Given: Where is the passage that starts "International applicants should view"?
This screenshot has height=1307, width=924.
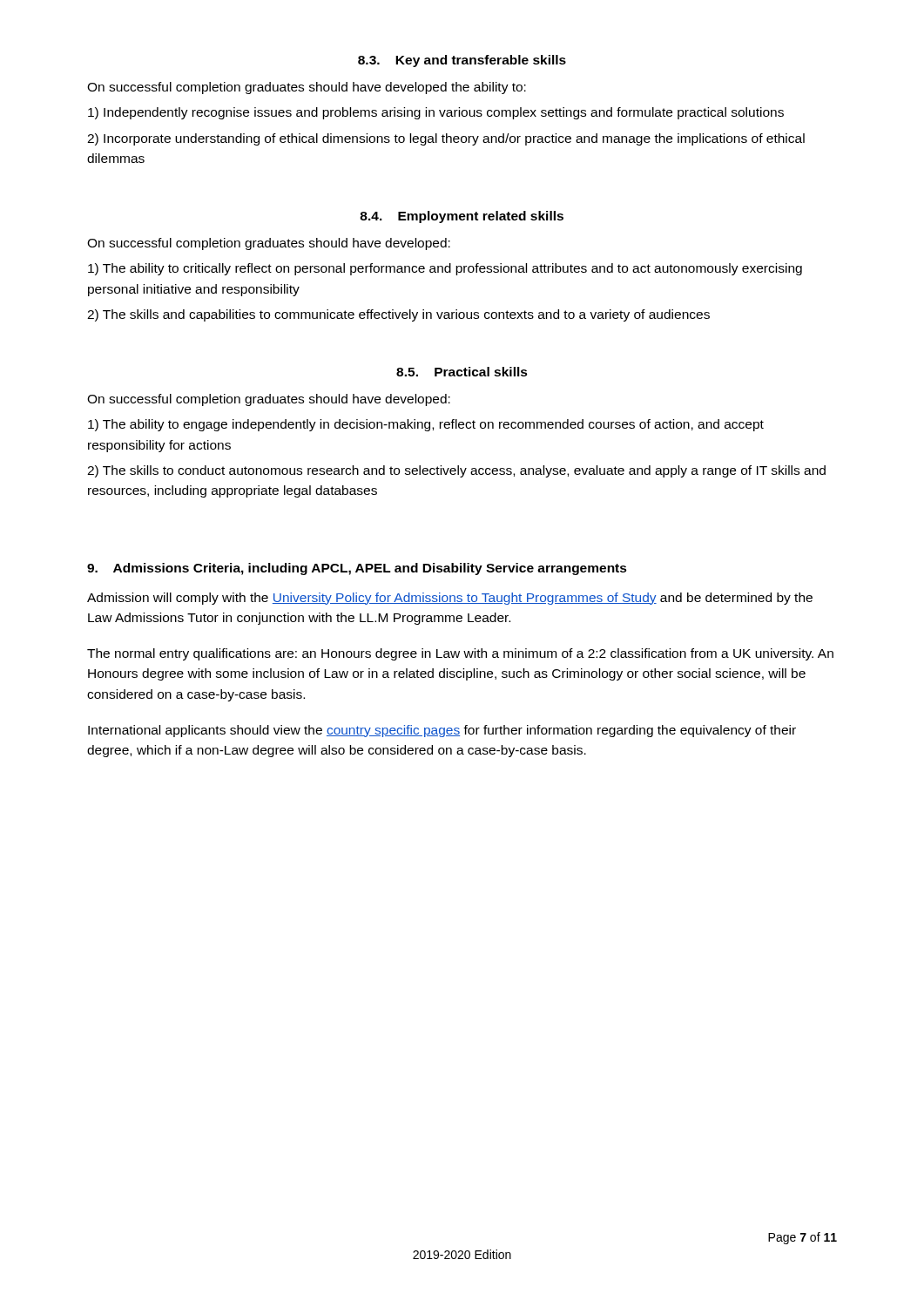Looking at the screenshot, I should (442, 740).
